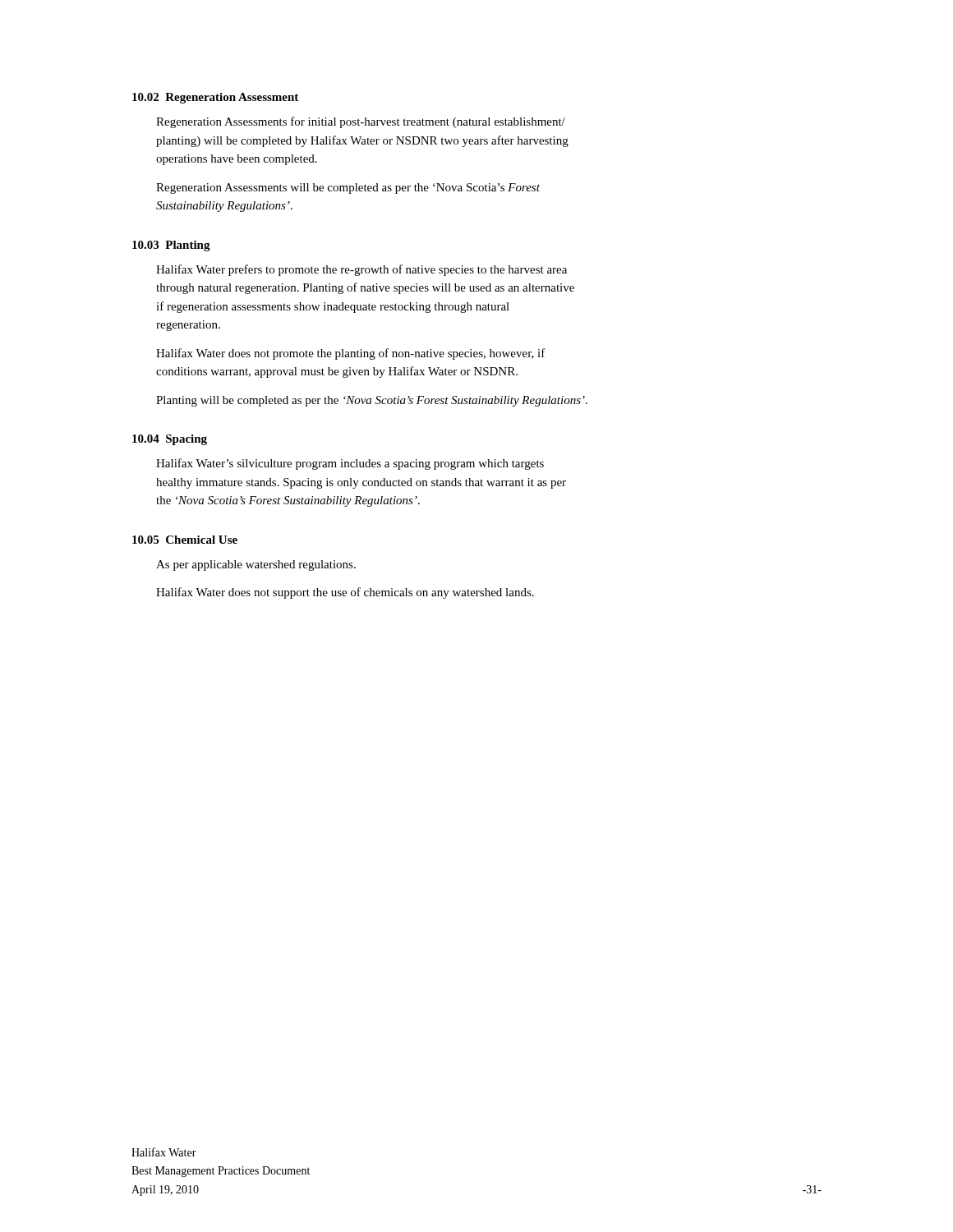
Task: Select the section header that says "10.03 Planting"
Action: [171, 244]
